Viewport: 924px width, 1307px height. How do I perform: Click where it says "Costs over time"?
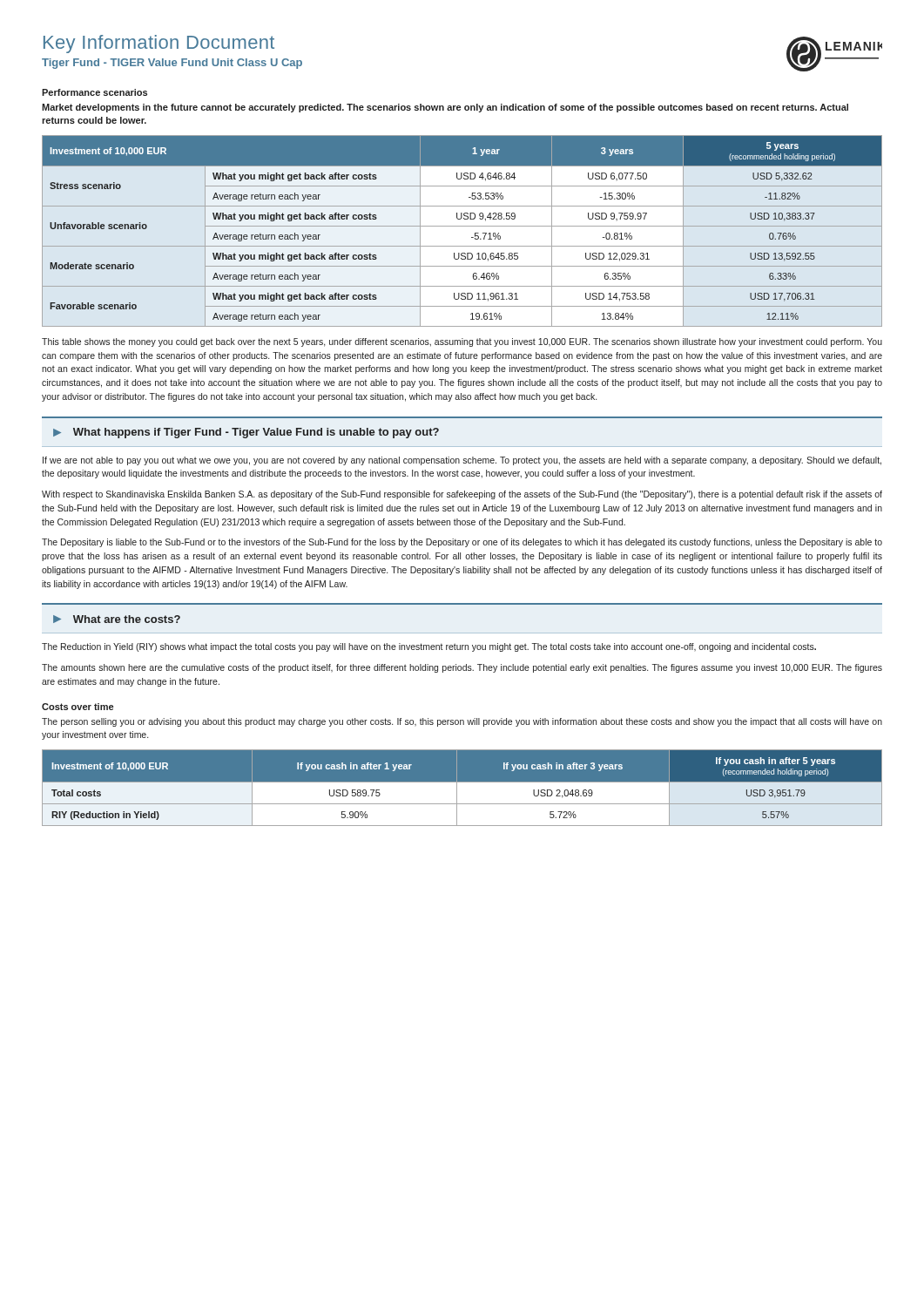[x=78, y=706]
